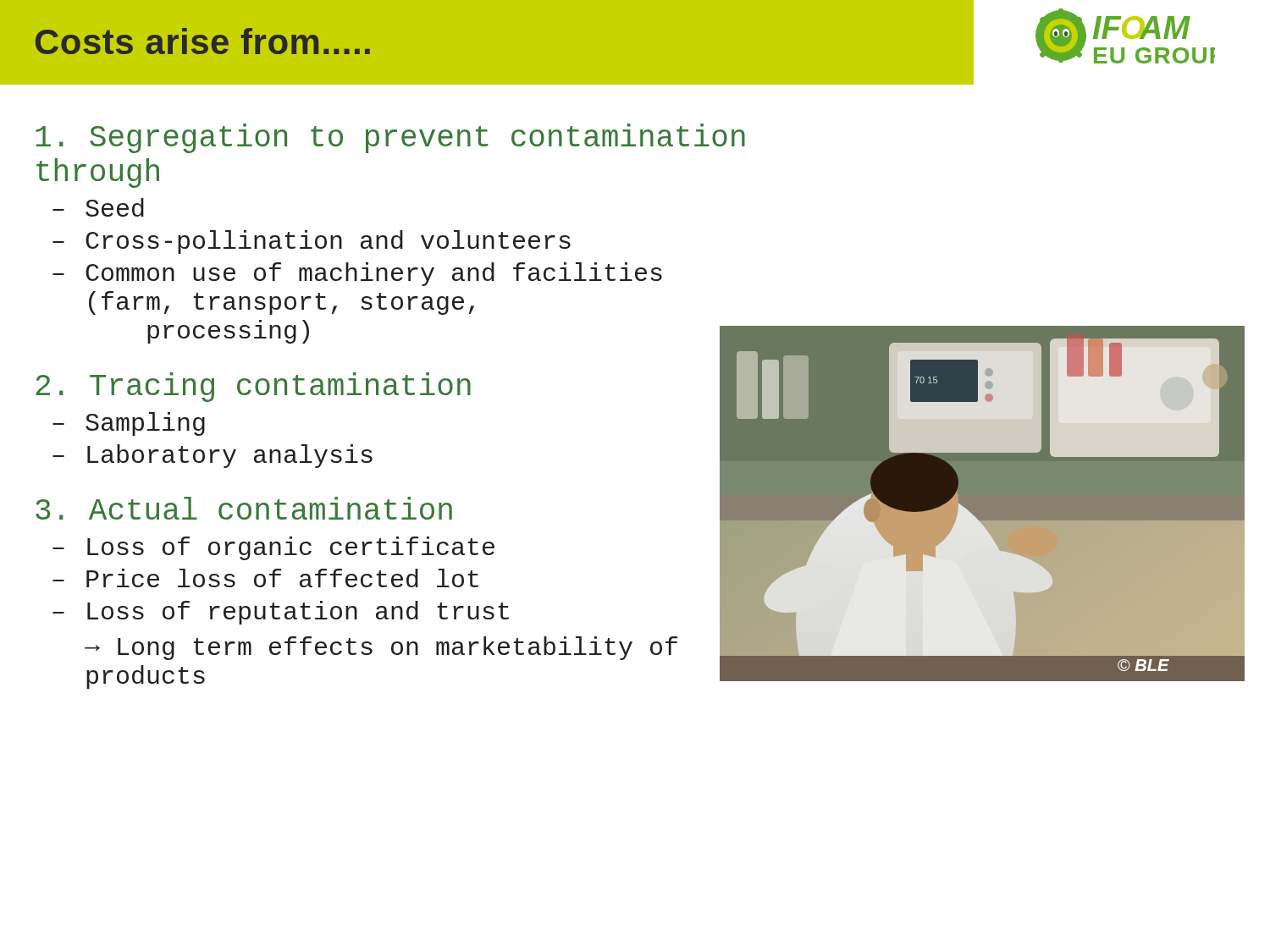Image resolution: width=1270 pixels, height=952 pixels.
Task: Select the passage starting "Laboratory analysis"
Action: [229, 456]
